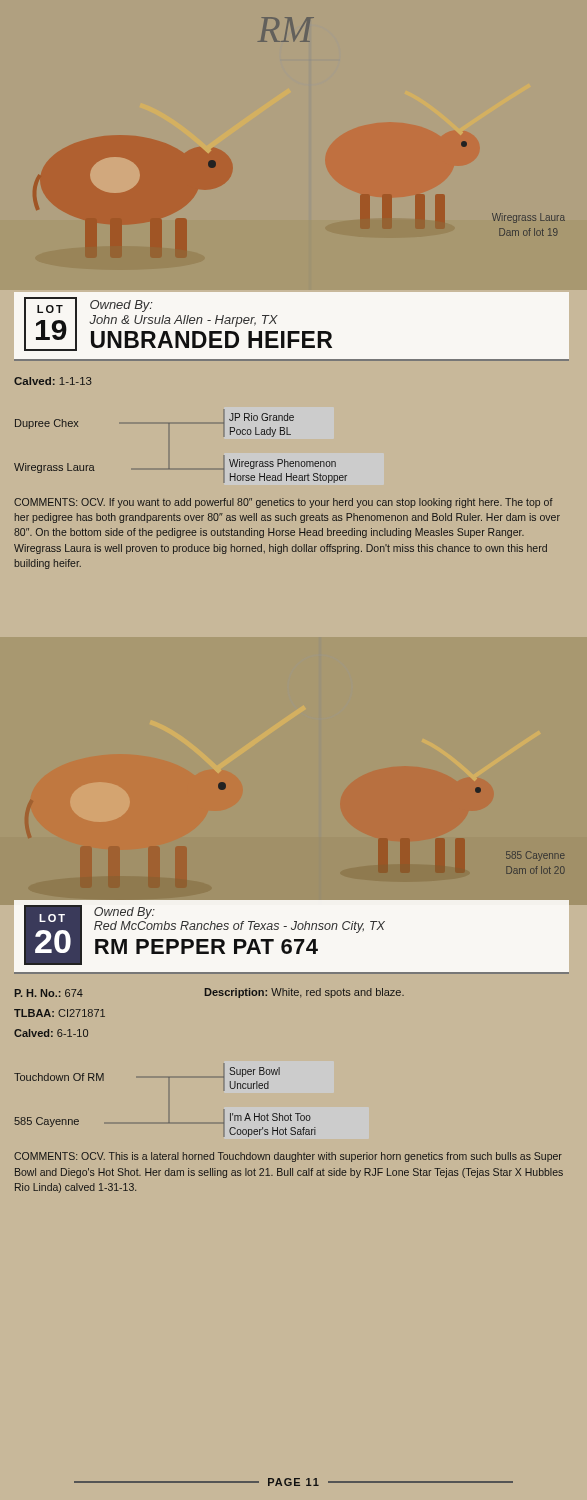Viewport: 587px width, 1500px height.
Task: Point to the text block starting "LOT 19 Owned"
Action: click(x=179, y=325)
